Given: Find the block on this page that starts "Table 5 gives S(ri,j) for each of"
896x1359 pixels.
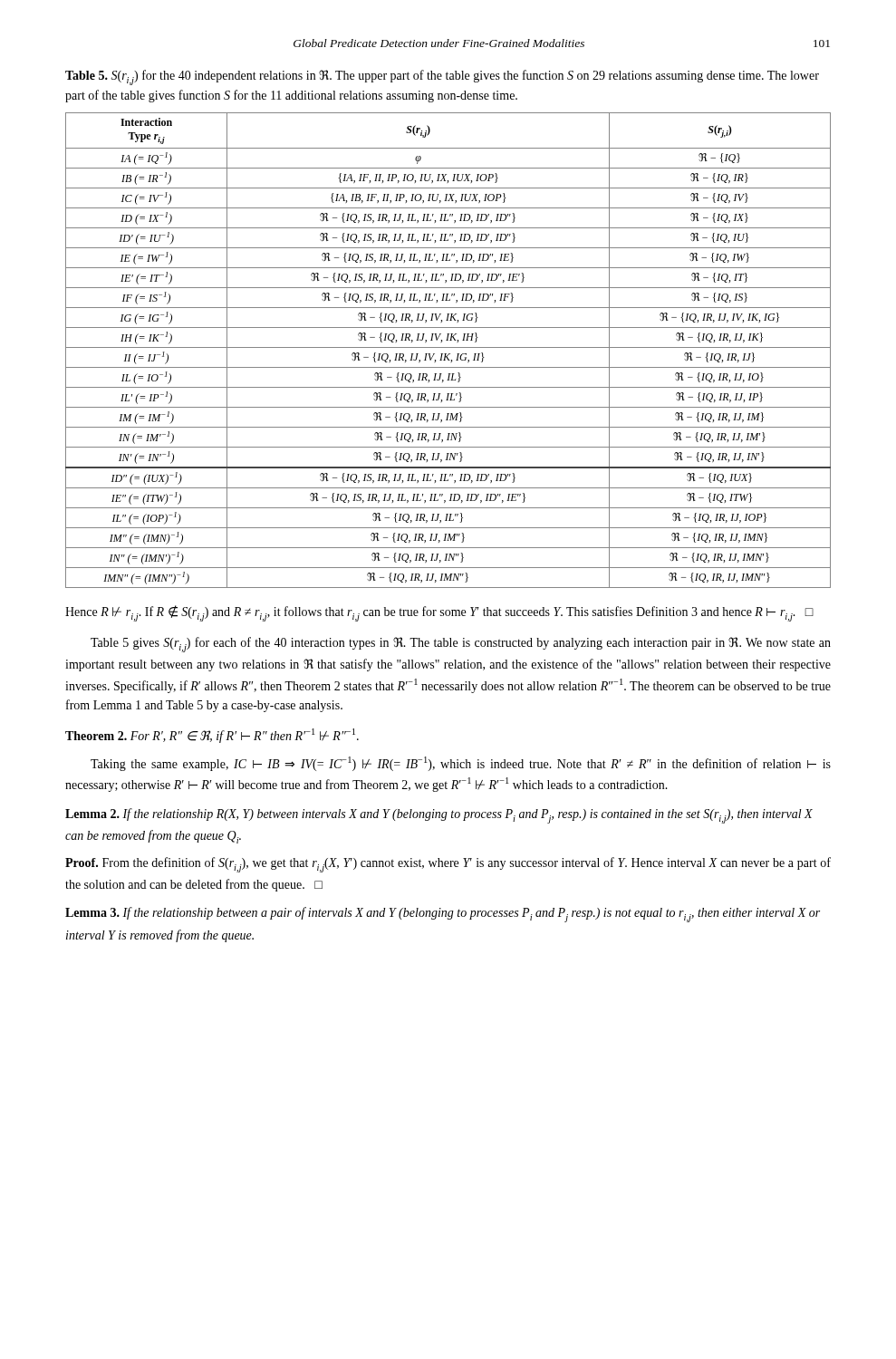Looking at the screenshot, I should (x=448, y=674).
